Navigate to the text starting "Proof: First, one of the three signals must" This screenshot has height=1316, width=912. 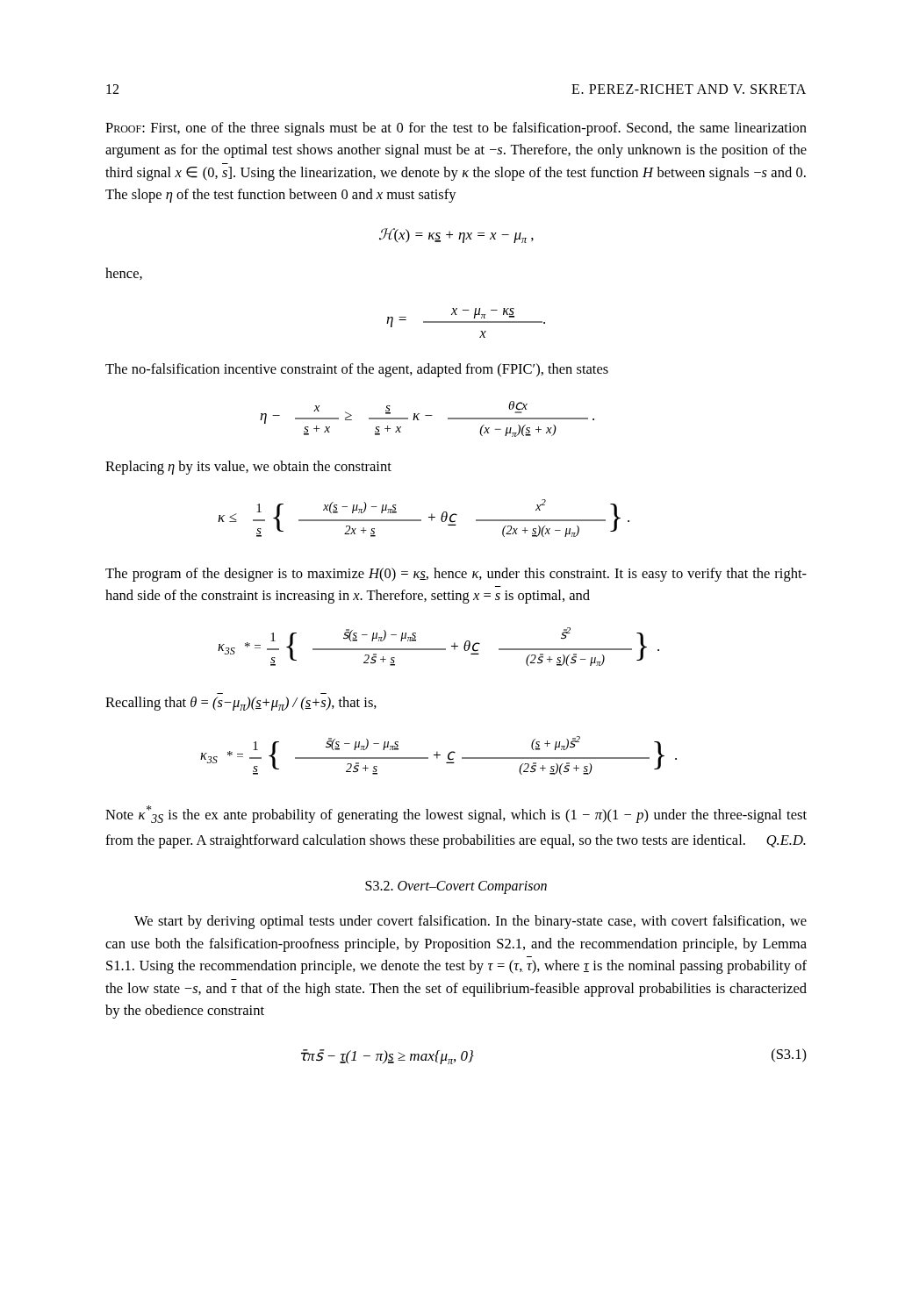(x=456, y=161)
